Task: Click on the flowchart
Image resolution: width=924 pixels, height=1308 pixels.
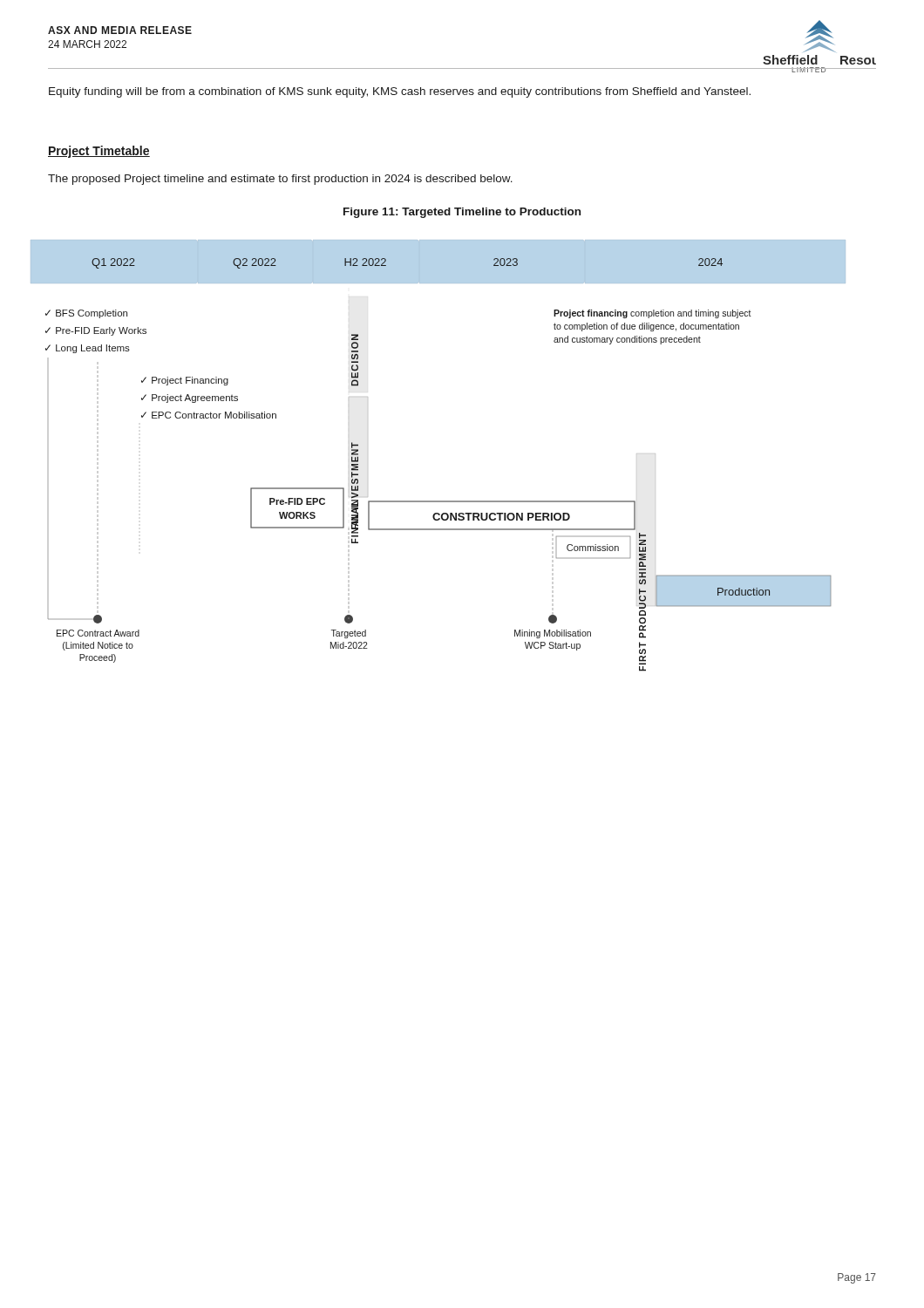Action: (x=462, y=464)
